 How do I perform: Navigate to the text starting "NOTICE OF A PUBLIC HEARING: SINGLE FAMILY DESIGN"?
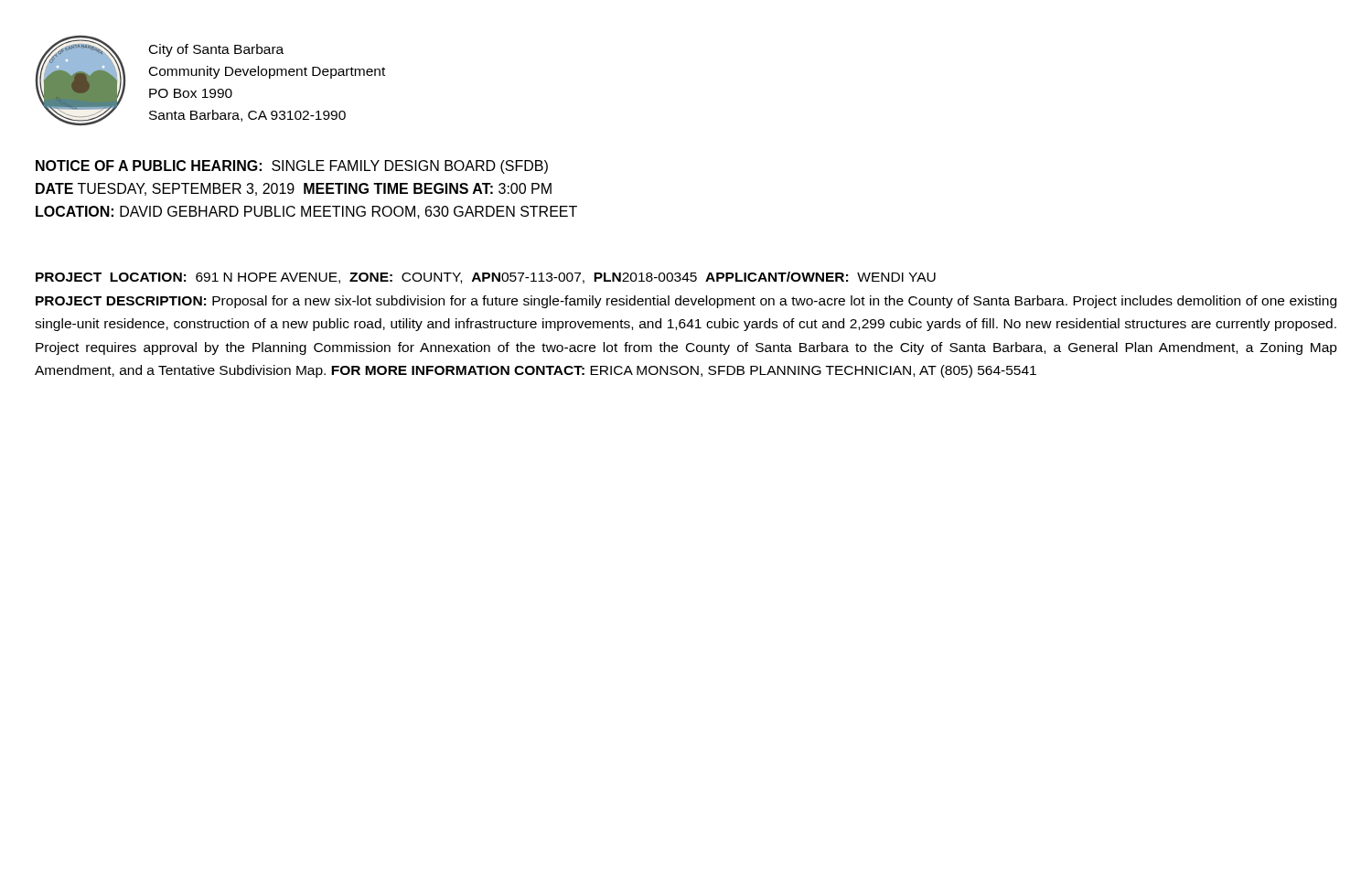(292, 167)
